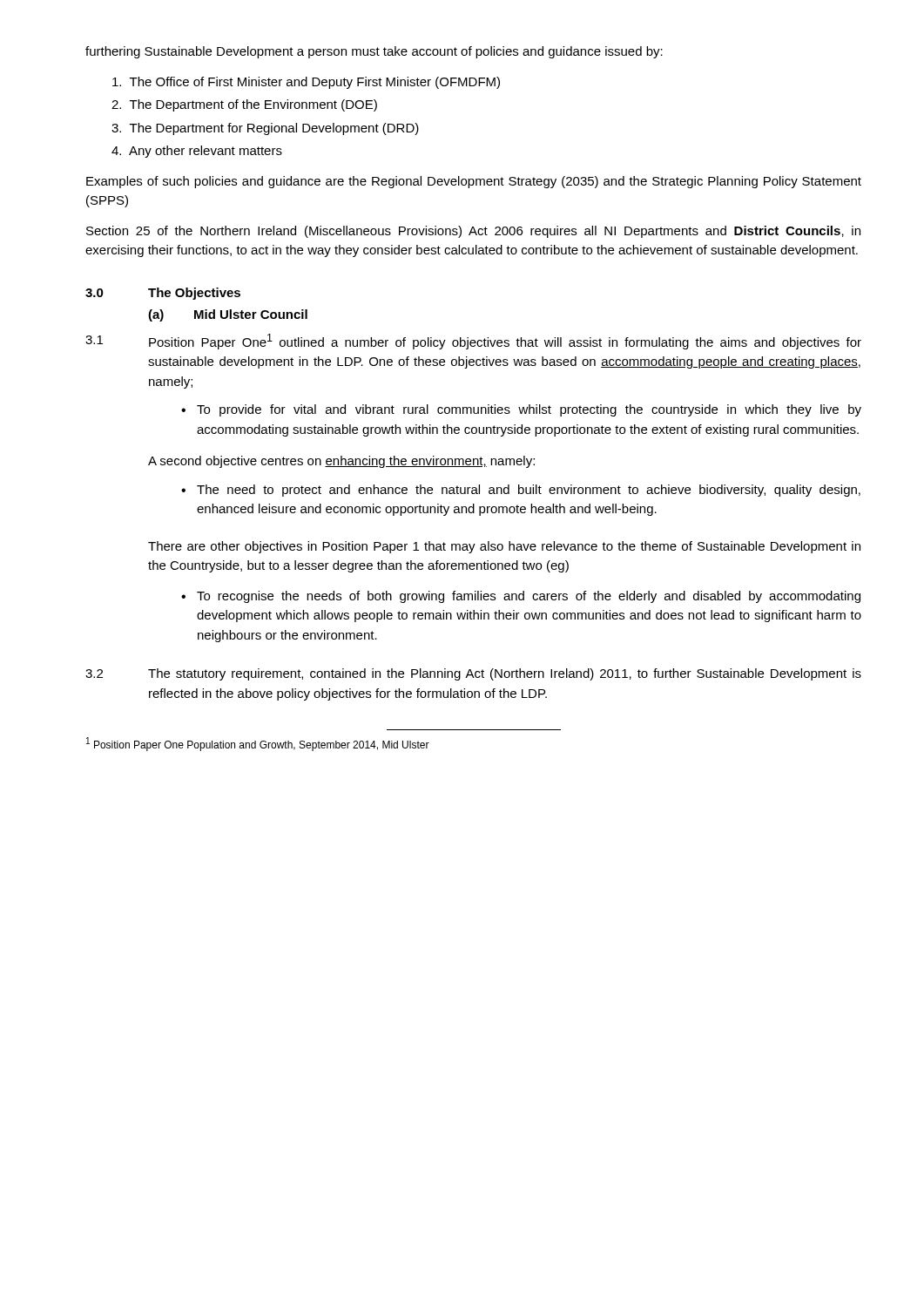Point to the block beginning "Examples of such policies and guidance are the"
The width and height of the screenshot is (924, 1307).
click(473, 190)
